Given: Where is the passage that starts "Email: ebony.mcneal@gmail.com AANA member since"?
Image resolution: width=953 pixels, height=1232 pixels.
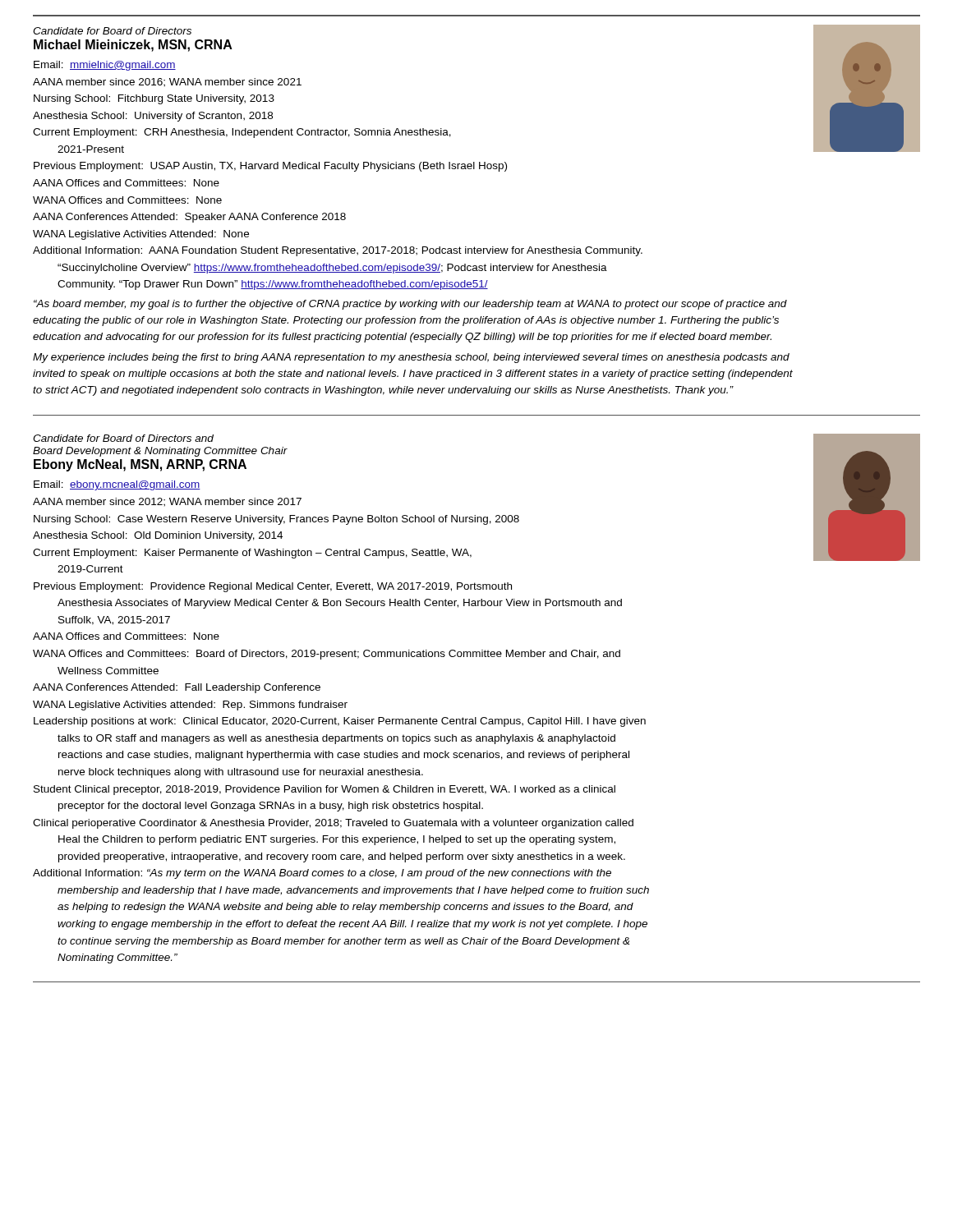Looking at the screenshot, I should (x=415, y=721).
